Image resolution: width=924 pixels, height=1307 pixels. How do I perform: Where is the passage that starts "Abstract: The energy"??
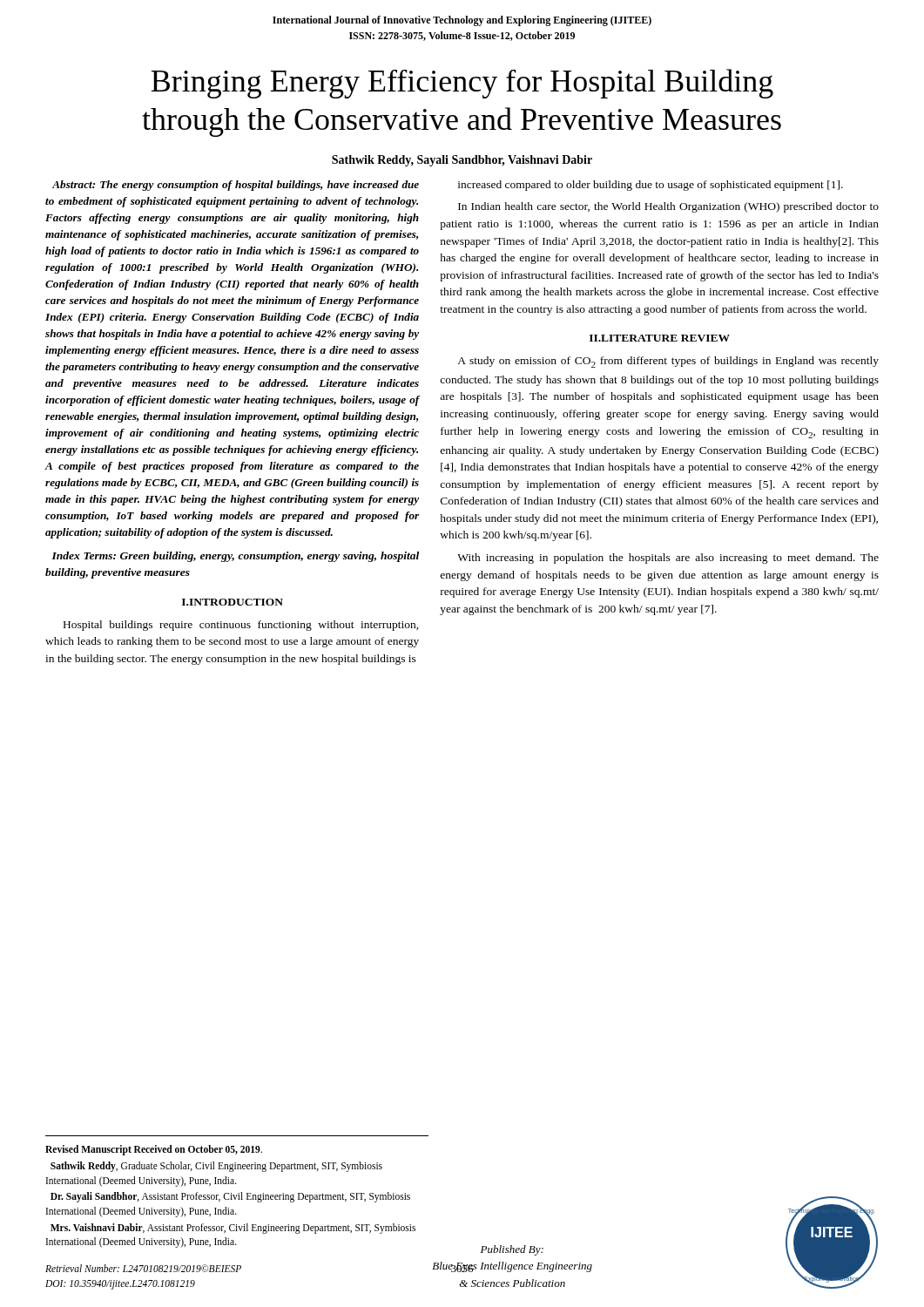[x=232, y=358]
